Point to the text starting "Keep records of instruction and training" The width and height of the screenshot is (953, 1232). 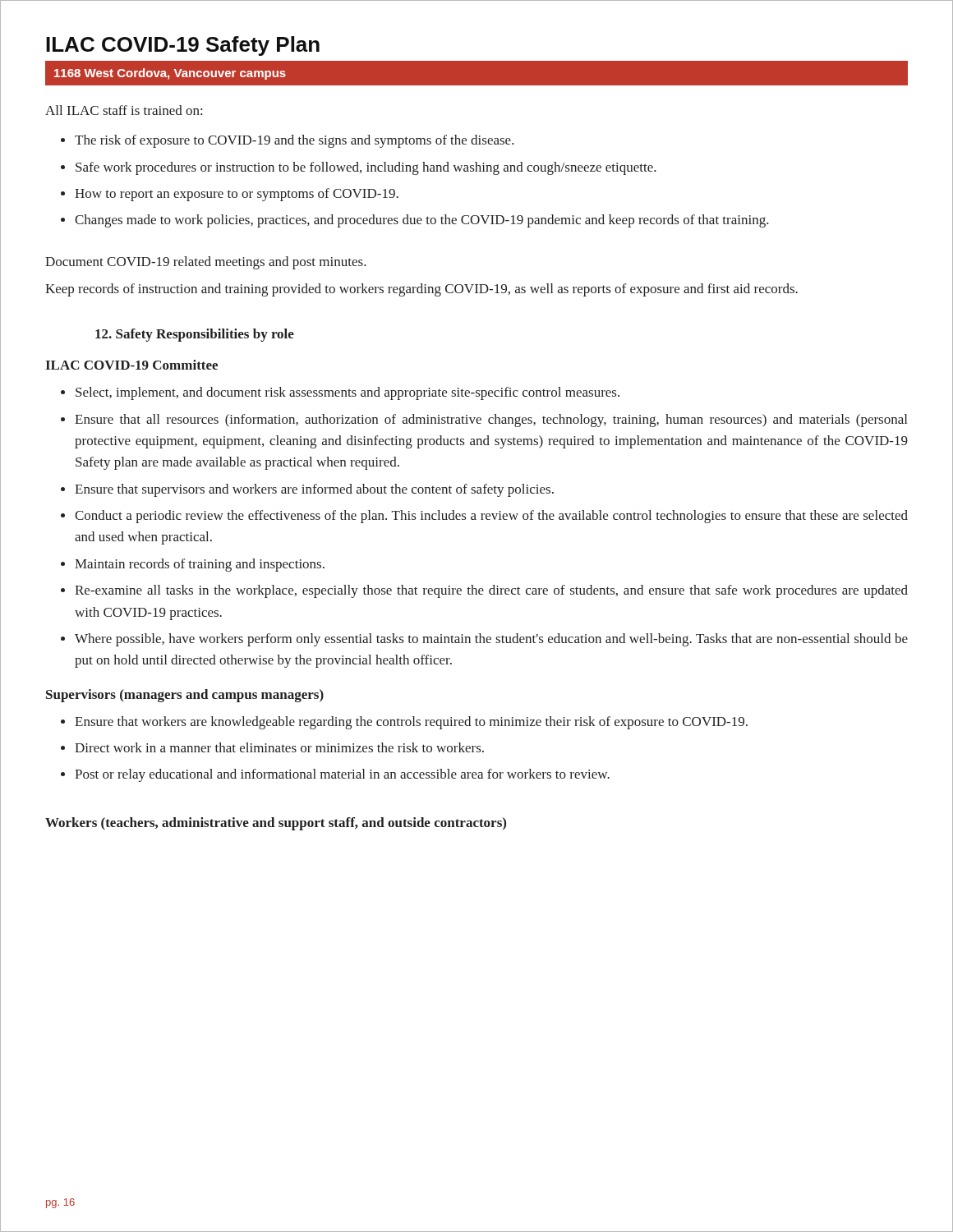[422, 289]
